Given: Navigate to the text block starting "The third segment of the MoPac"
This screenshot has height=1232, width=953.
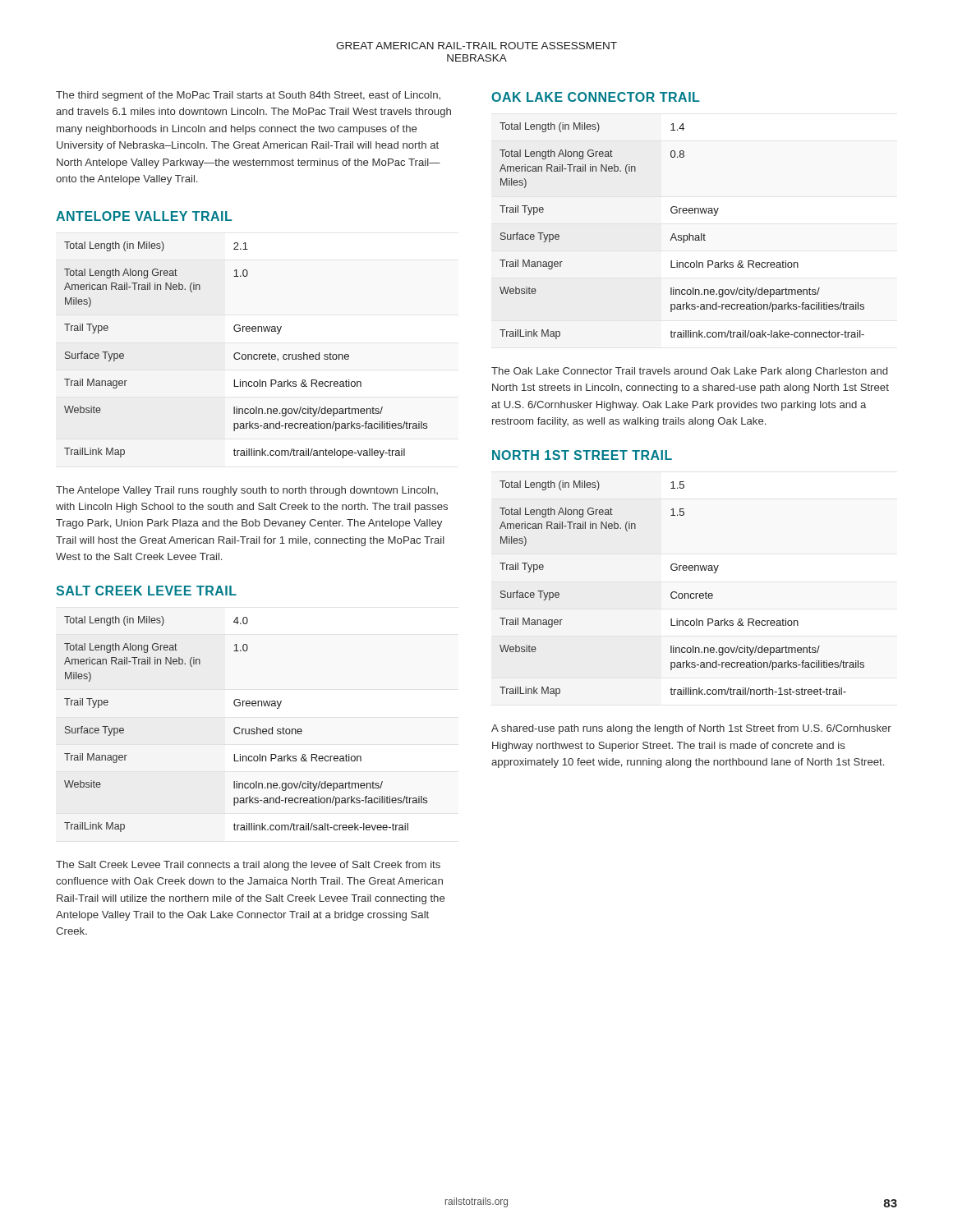Looking at the screenshot, I should point(254,137).
